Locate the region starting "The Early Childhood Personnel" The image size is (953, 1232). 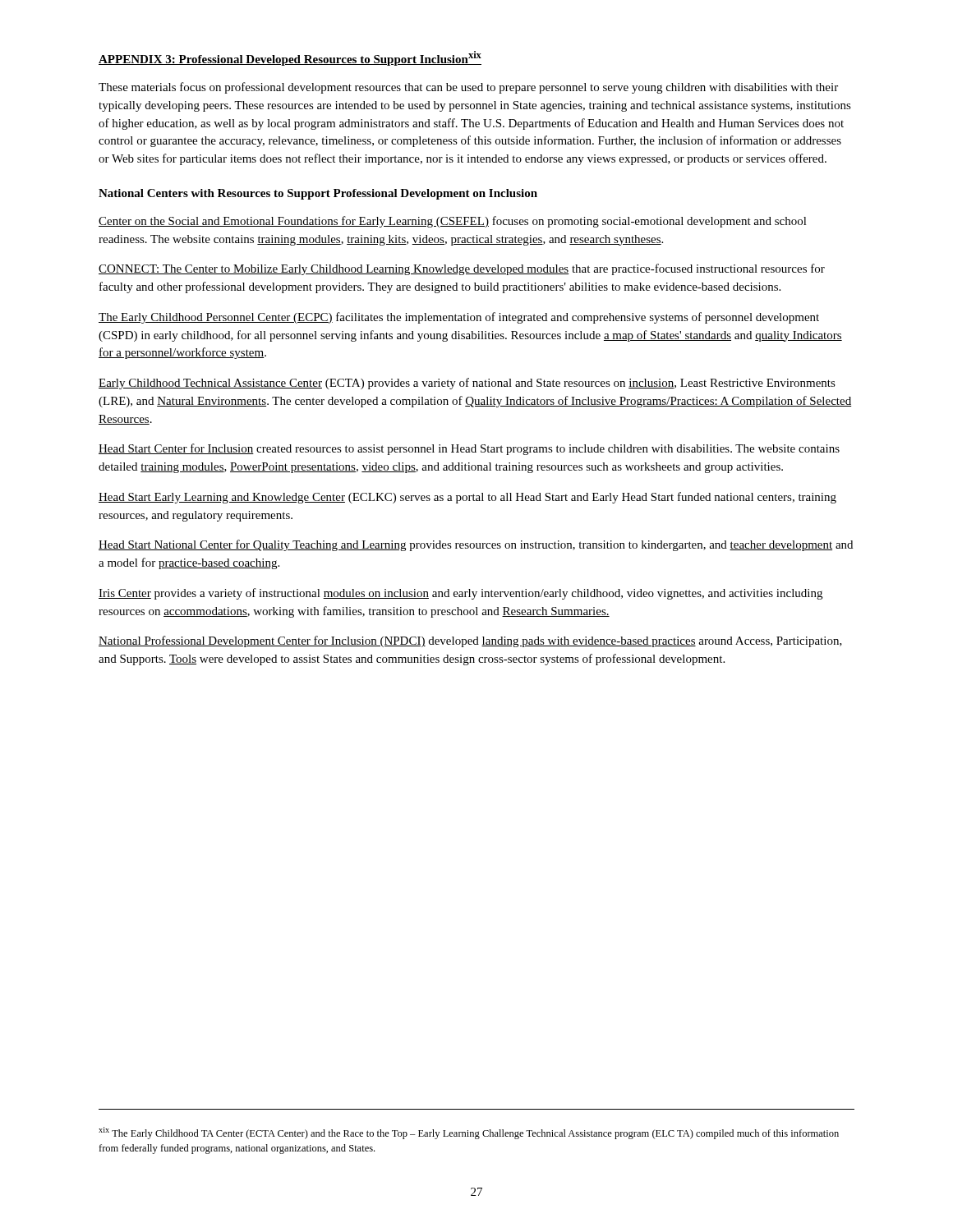point(476,335)
